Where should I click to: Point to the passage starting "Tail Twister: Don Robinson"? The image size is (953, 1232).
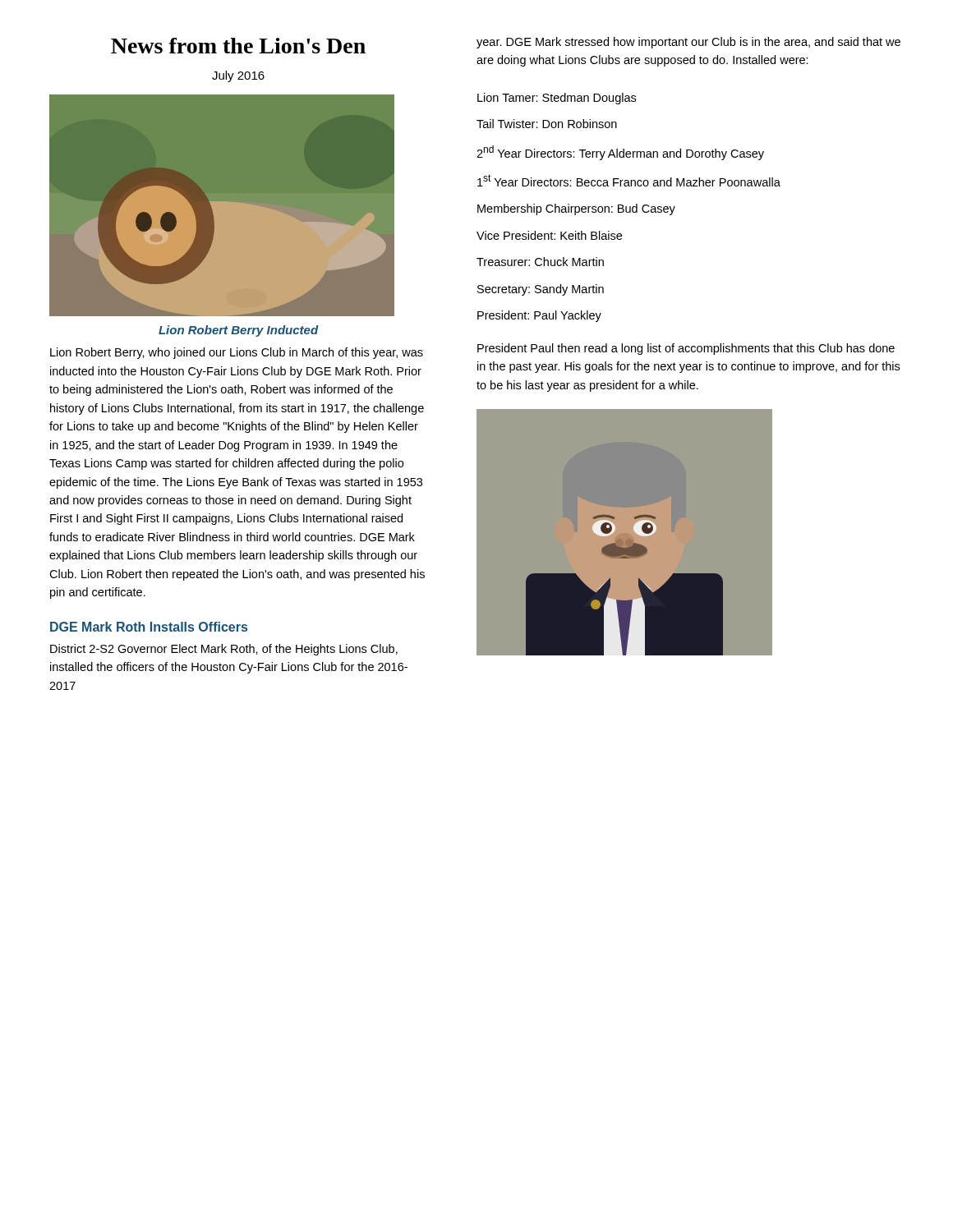click(547, 124)
